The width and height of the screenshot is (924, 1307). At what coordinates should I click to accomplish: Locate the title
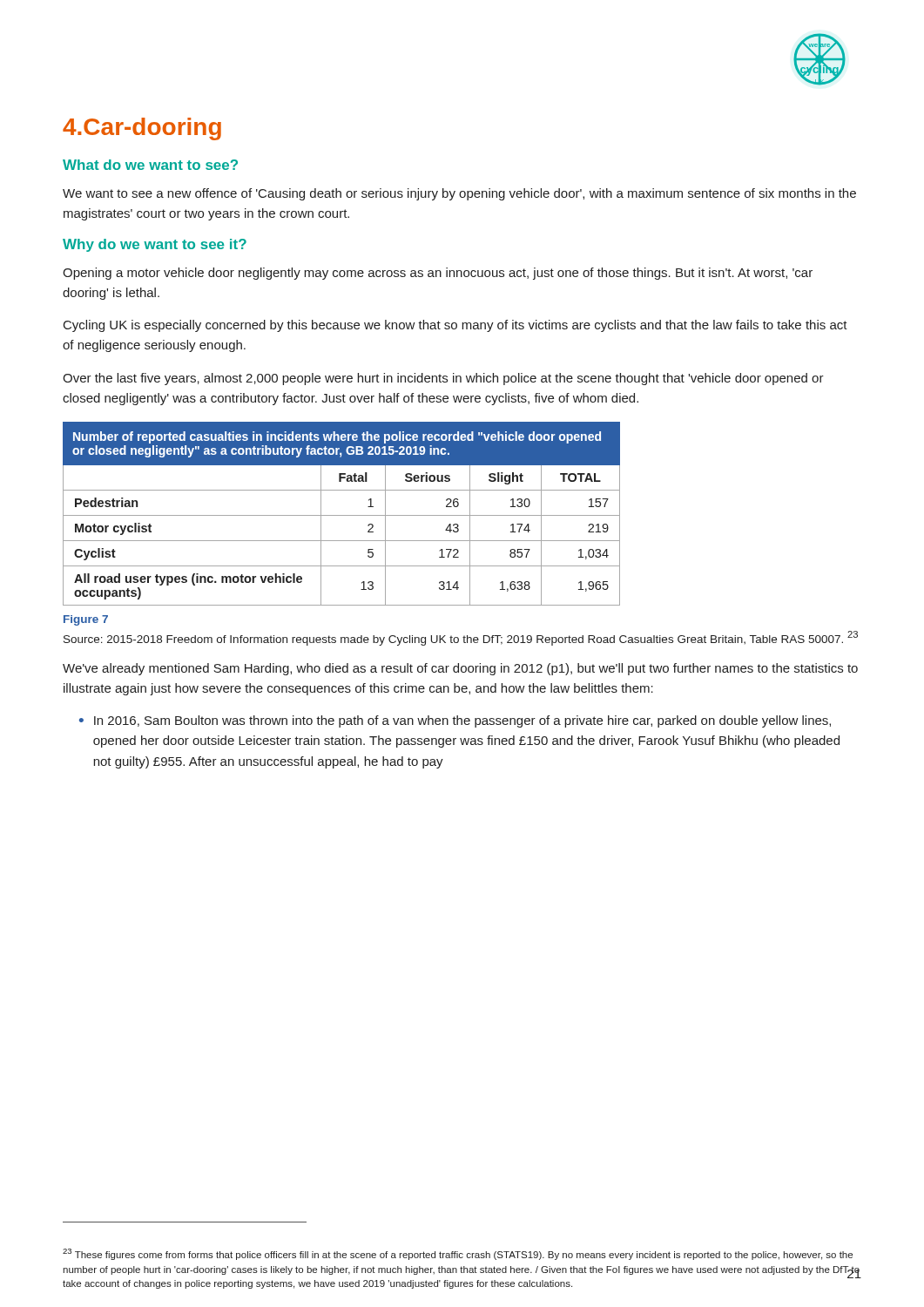click(x=143, y=127)
